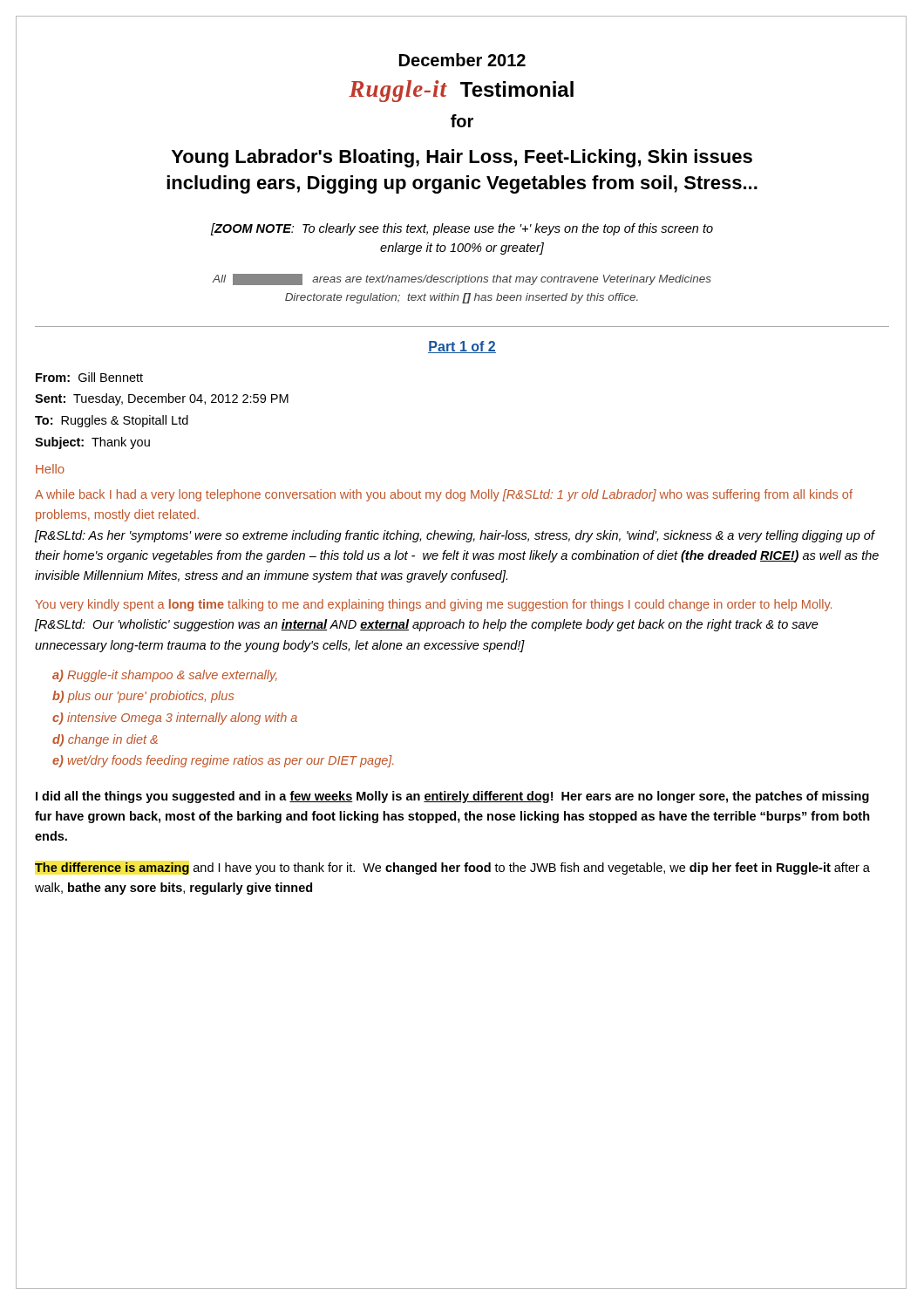This screenshot has width=924, height=1308.
Task: Find the block on this page that starts "c) intensive Omega 3 internally along with"
Action: click(175, 718)
